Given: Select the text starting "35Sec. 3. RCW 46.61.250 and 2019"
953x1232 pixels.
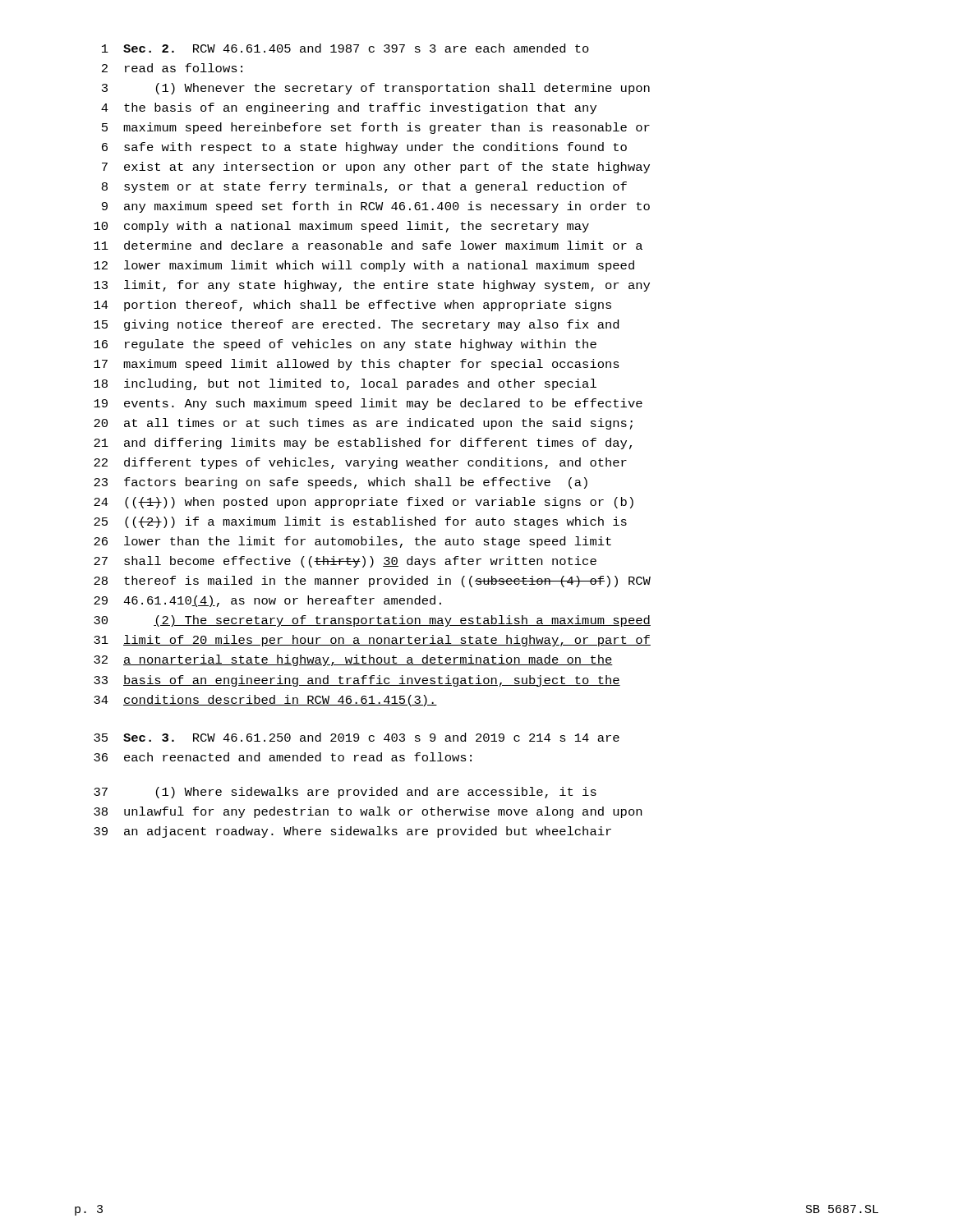Looking at the screenshot, I should point(476,748).
